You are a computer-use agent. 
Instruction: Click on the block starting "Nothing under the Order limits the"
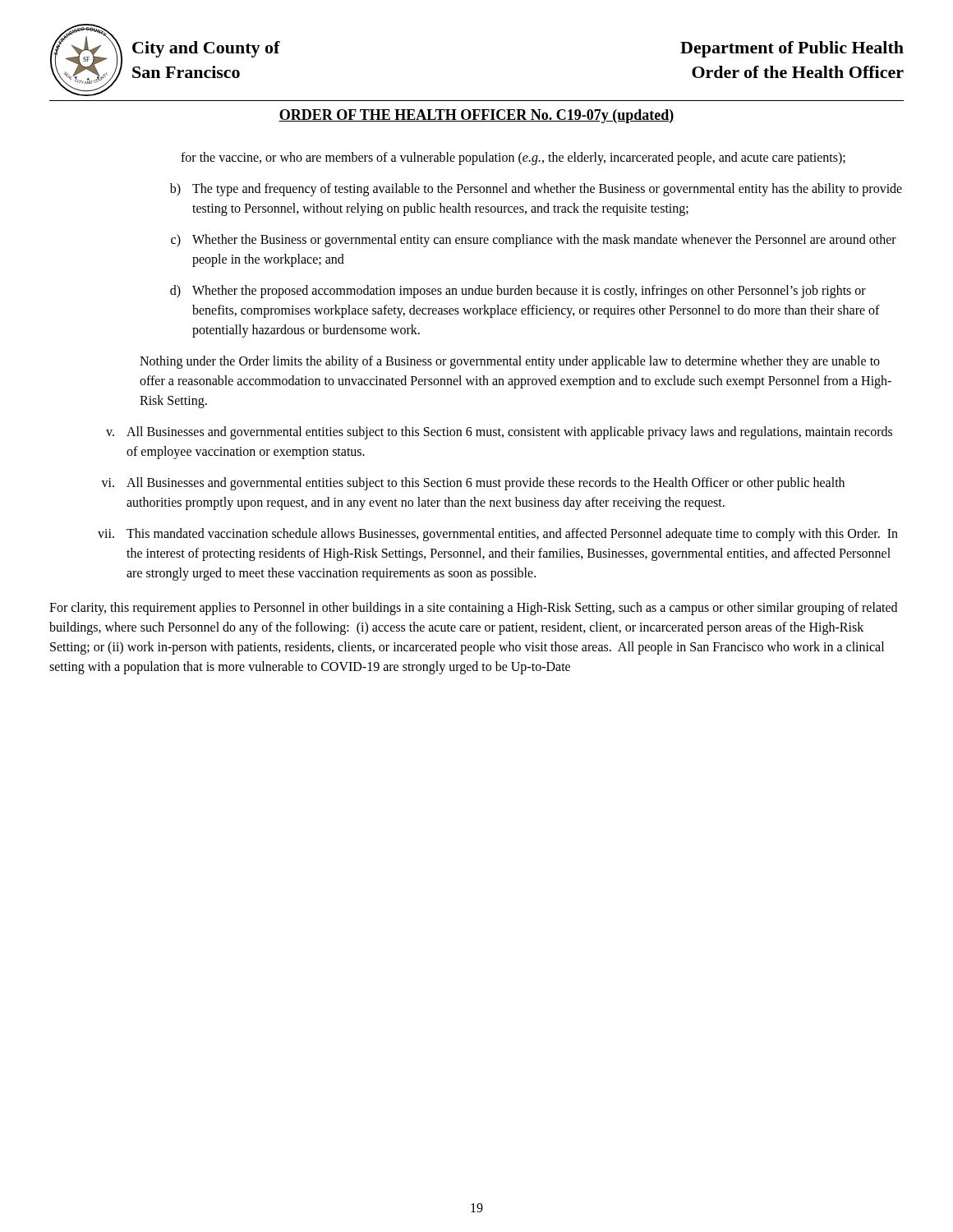pyautogui.click(x=516, y=381)
